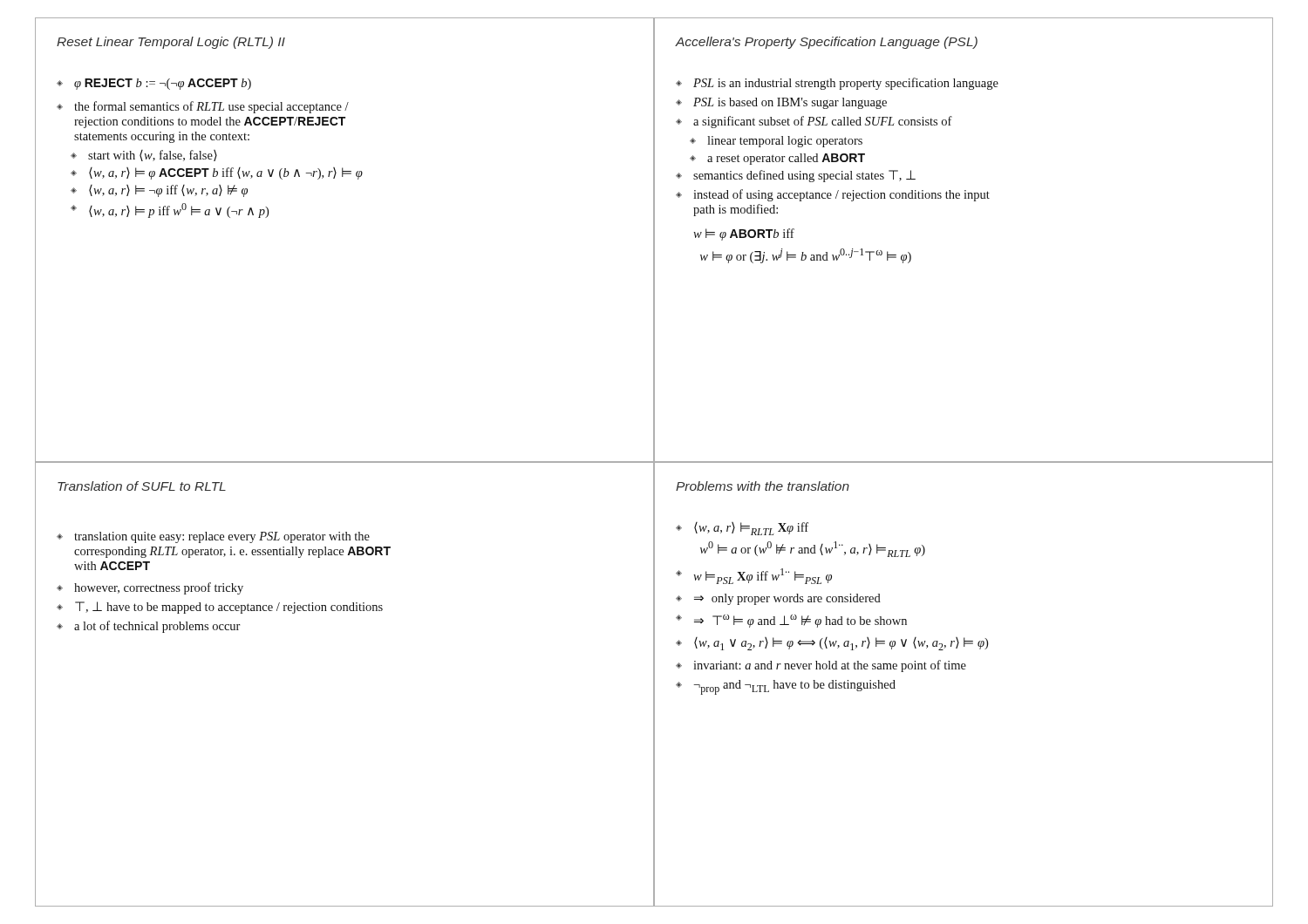Navigate to the passage starting "⟨w, a, r⟩ ⊨RLTL Xφ iff"
This screenshot has height=924, width=1308.
(x=809, y=540)
